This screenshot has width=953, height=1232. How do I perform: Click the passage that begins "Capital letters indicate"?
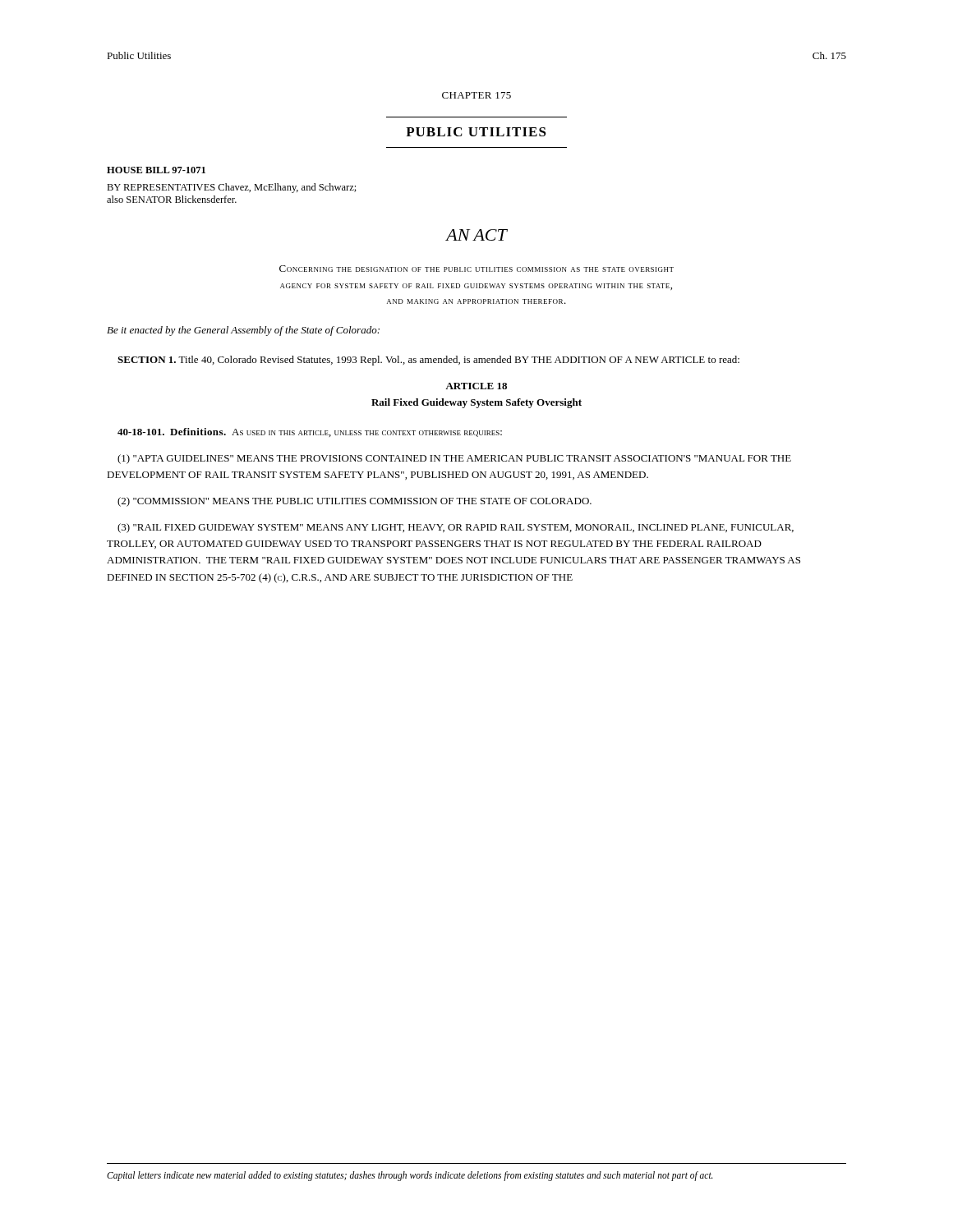coord(410,1176)
